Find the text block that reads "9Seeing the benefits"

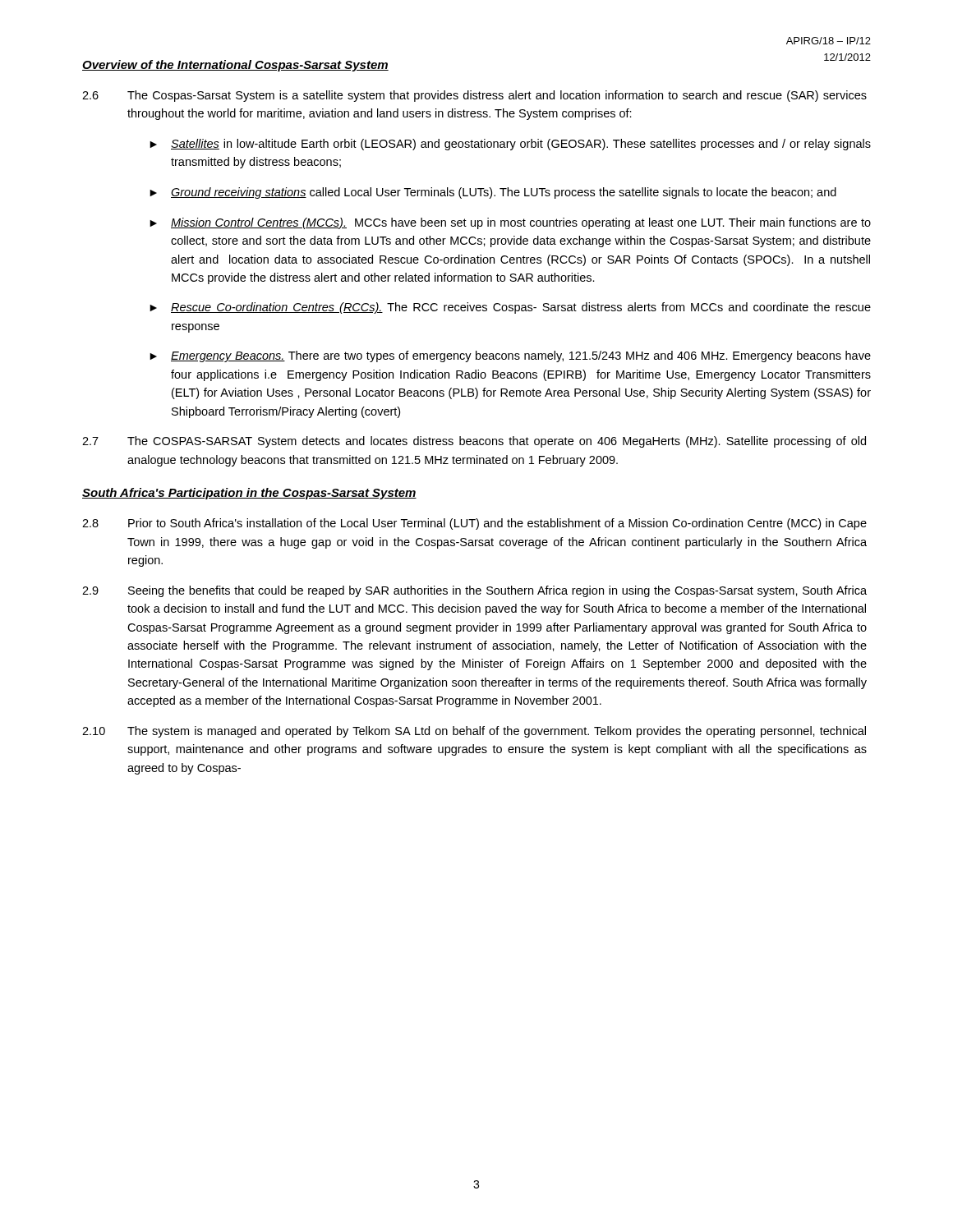(x=474, y=646)
